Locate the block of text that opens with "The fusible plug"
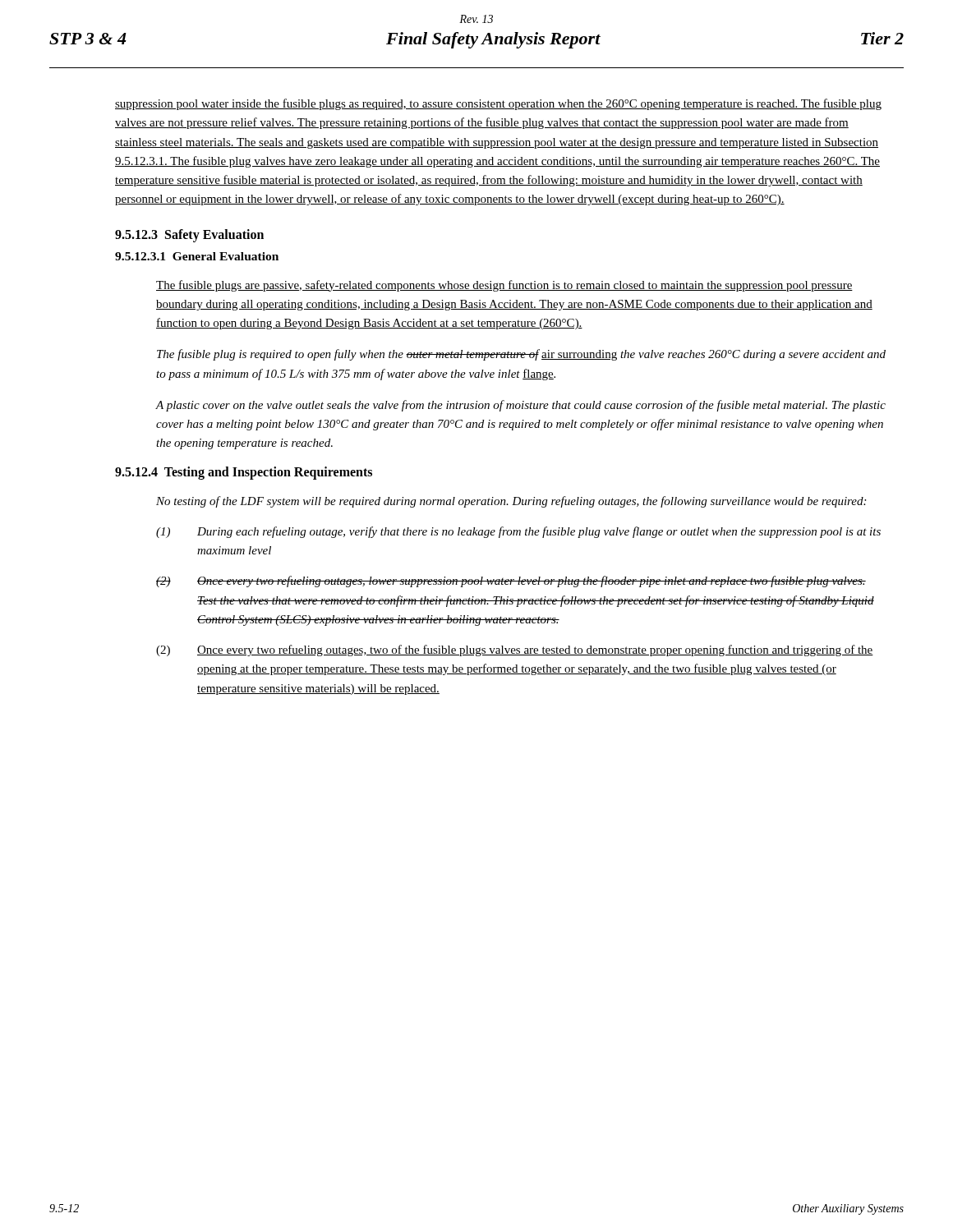953x1232 pixels. point(522,364)
